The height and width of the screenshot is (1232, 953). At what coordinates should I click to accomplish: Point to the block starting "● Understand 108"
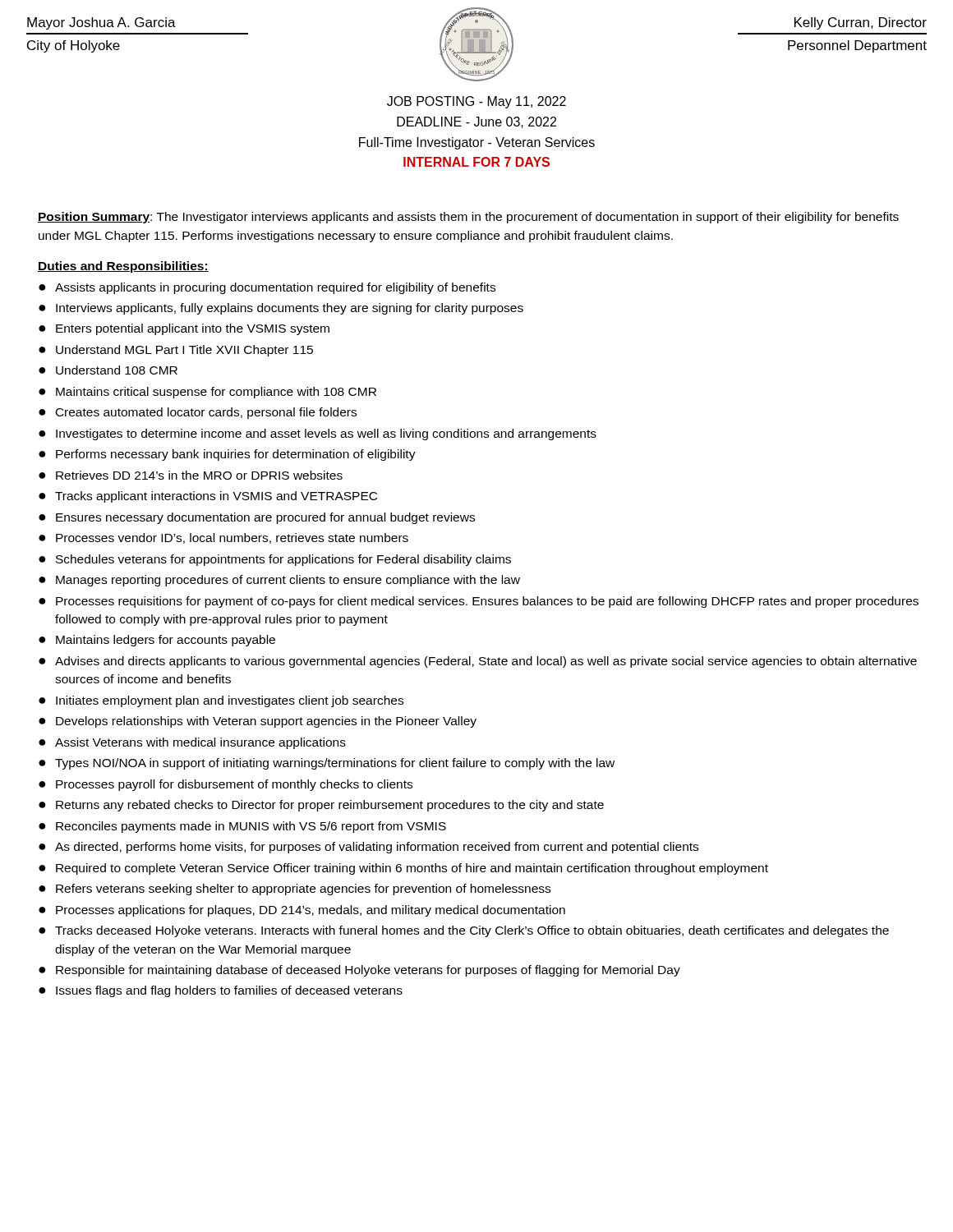[x=108, y=371]
